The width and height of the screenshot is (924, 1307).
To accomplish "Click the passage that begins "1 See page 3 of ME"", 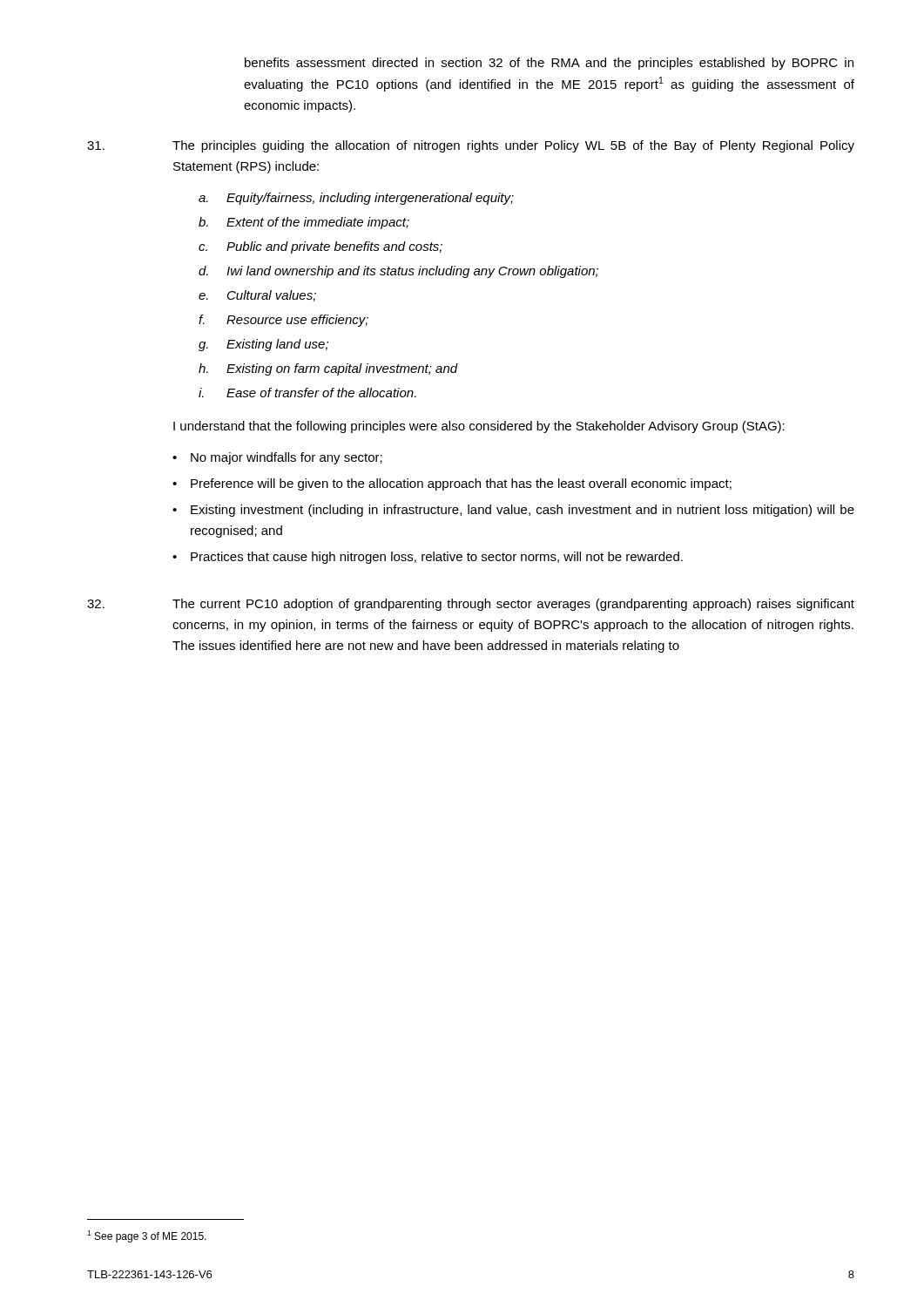I will (147, 1236).
